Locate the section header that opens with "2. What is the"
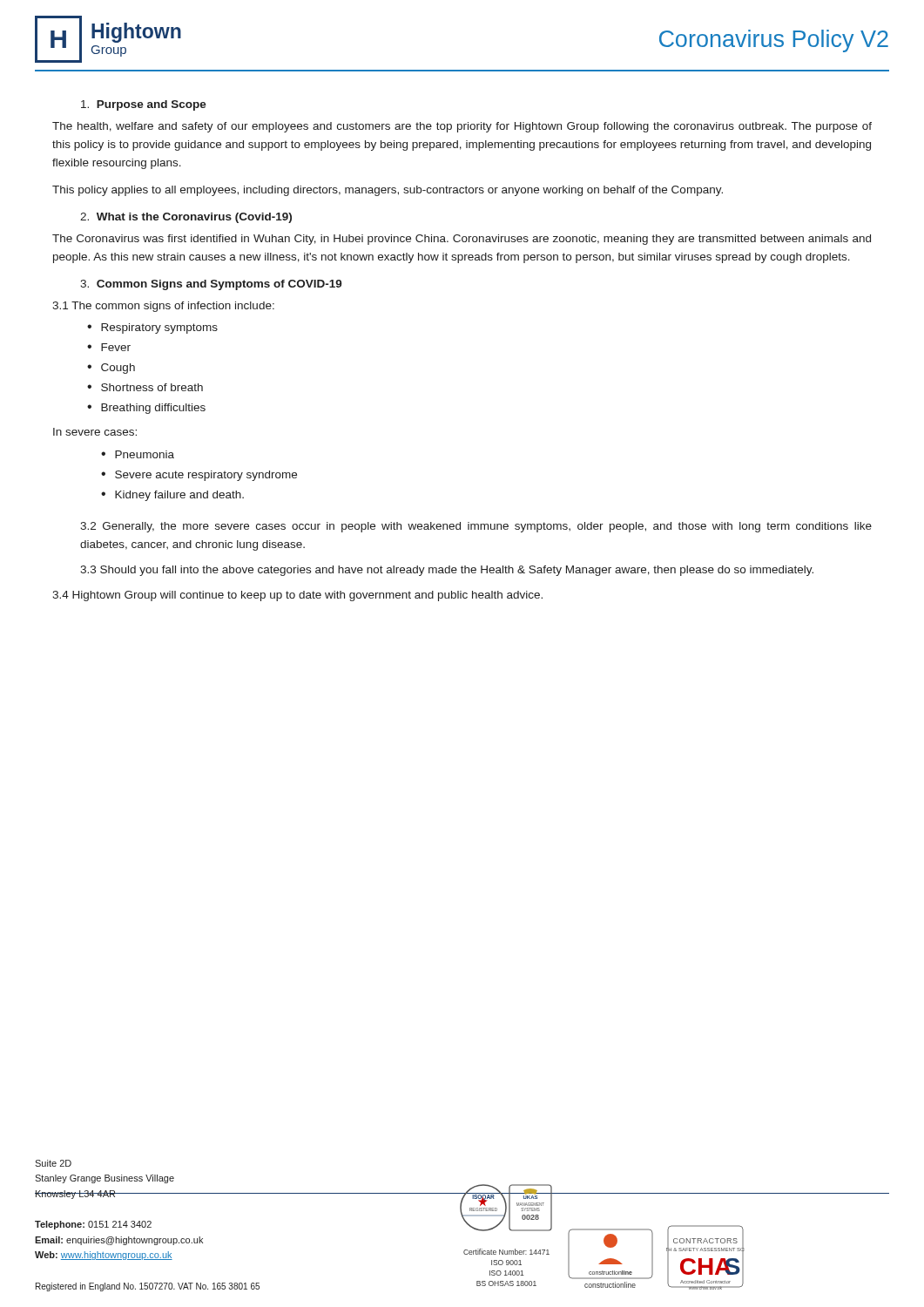This screenshot has height=1307, width=924. coord(186,216)
